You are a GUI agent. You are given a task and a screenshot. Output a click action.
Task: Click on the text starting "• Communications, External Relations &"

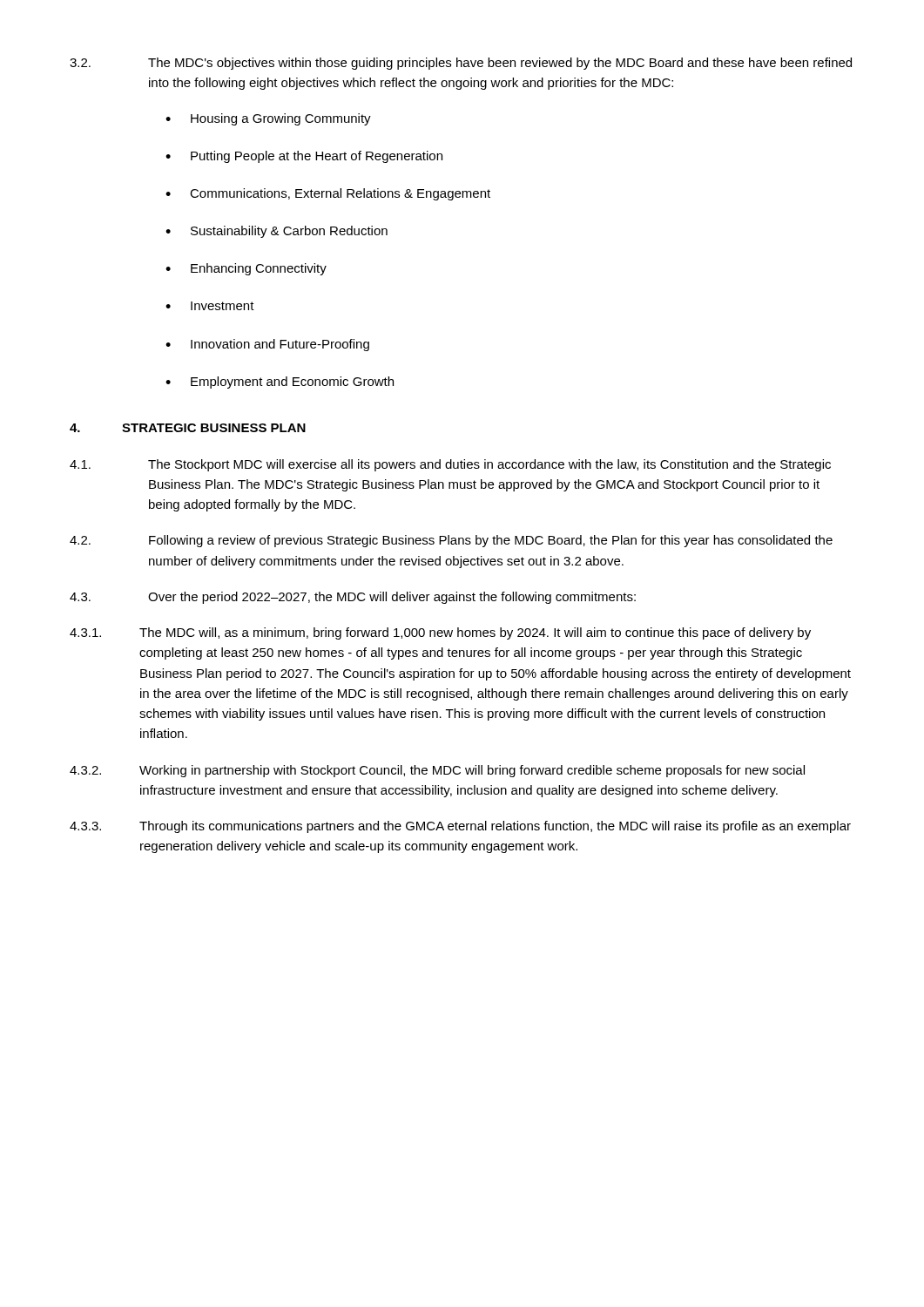[x=328, y=194]
